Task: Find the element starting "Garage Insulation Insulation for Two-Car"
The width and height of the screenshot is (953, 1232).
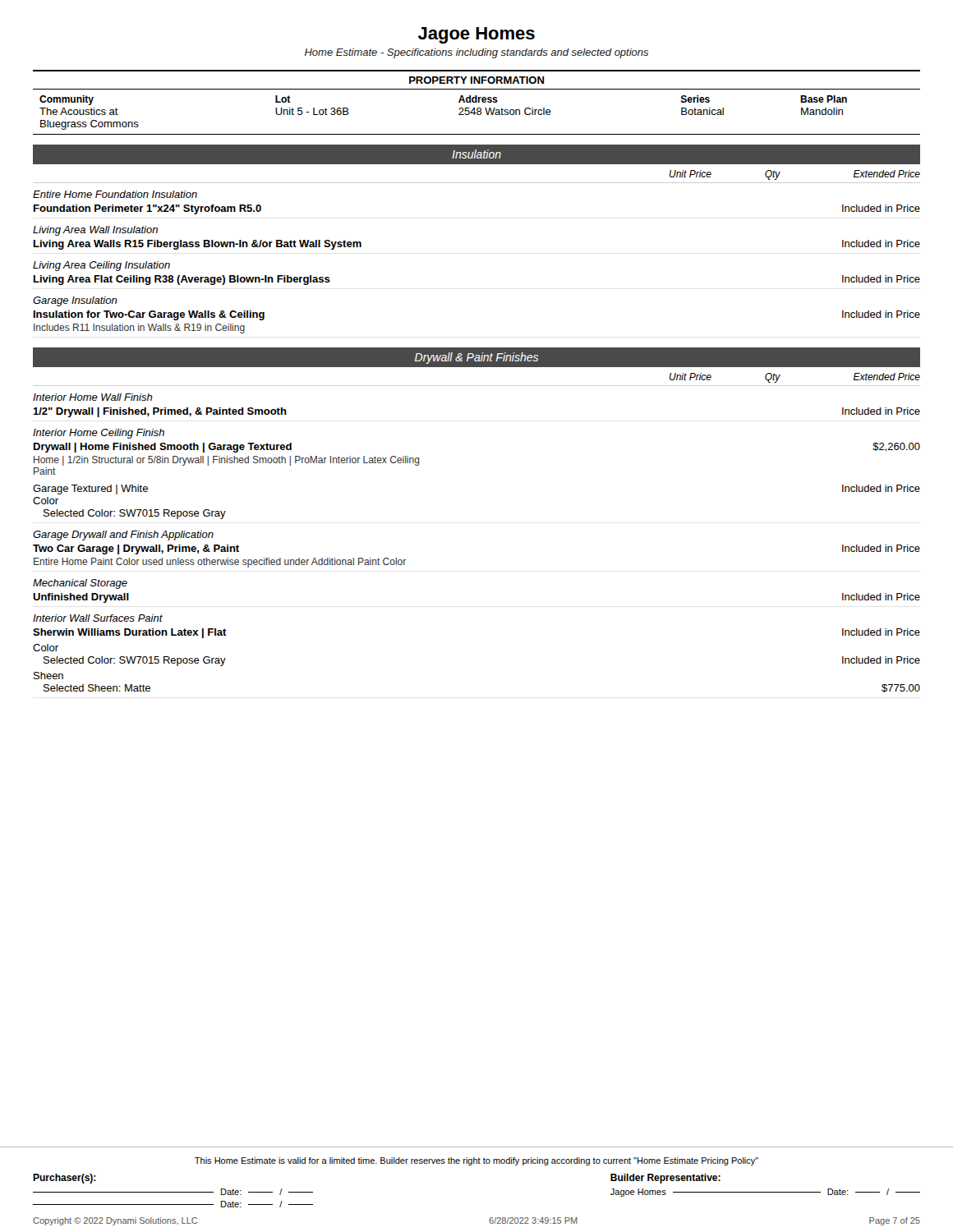Action: (75, 301)
